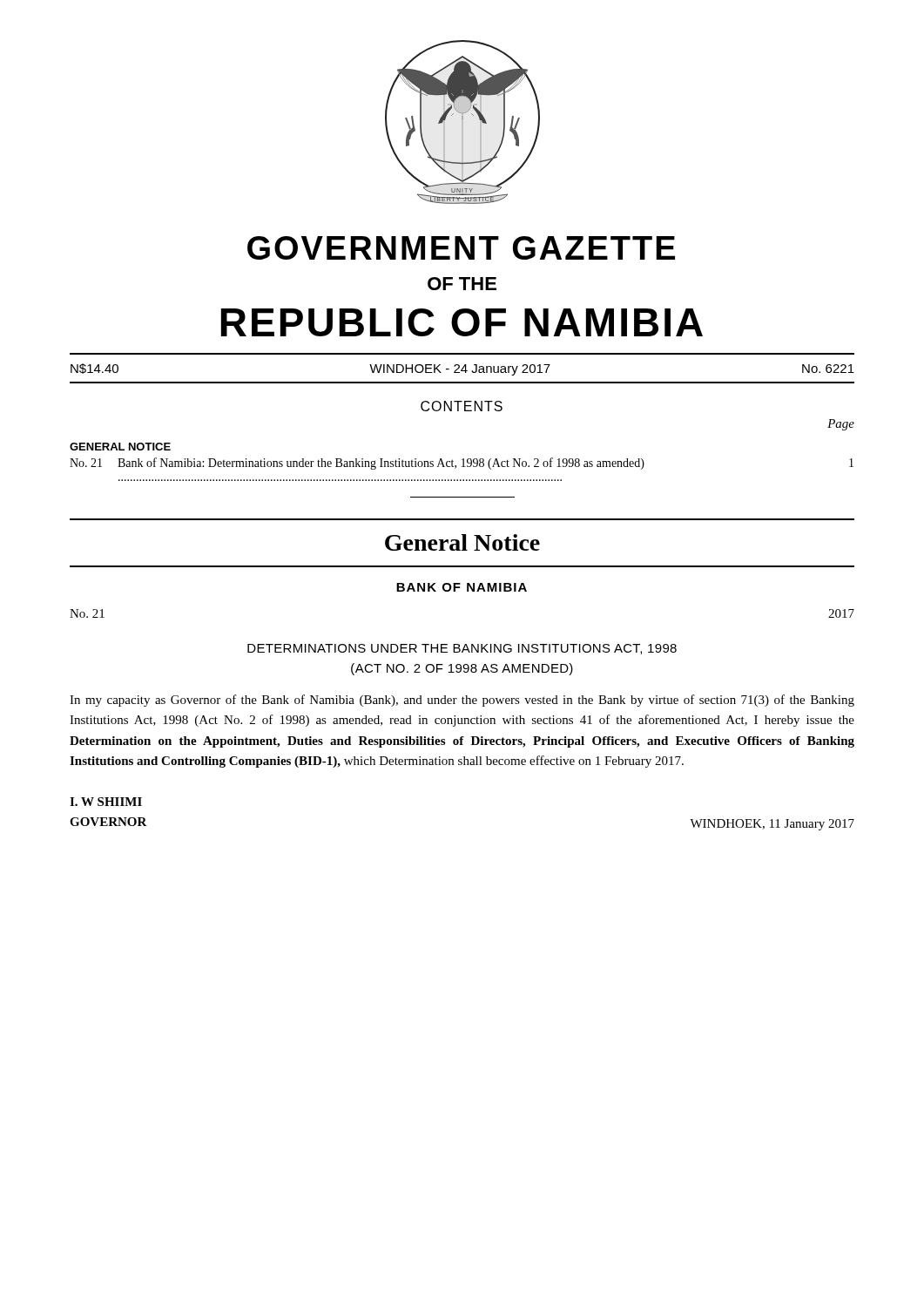
Task: Point to the block starting "GOVERNMENT GAZETTE"
Action: click(462, 248)
